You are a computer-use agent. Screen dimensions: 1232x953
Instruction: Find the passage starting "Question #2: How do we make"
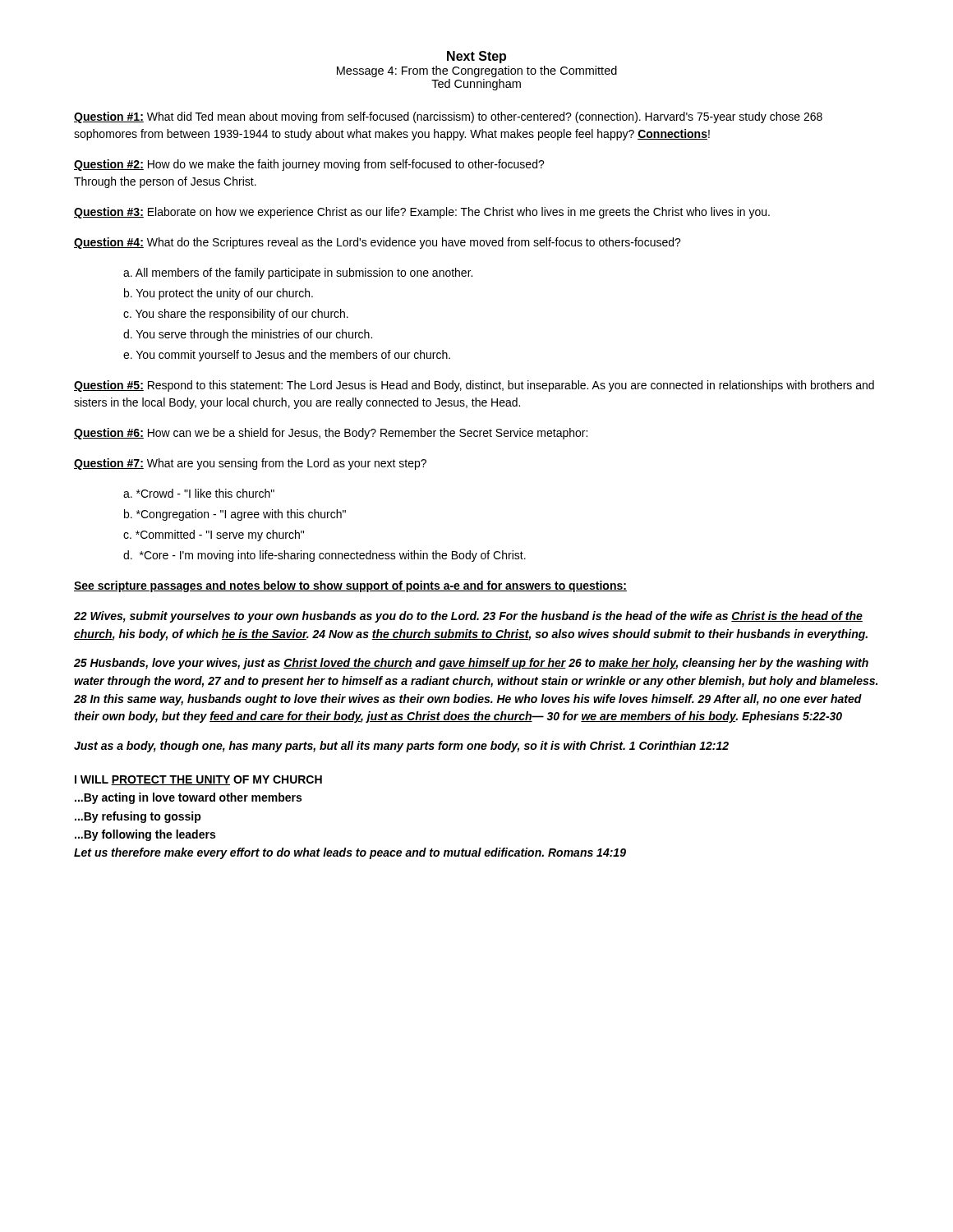click(x=309, y=173)
